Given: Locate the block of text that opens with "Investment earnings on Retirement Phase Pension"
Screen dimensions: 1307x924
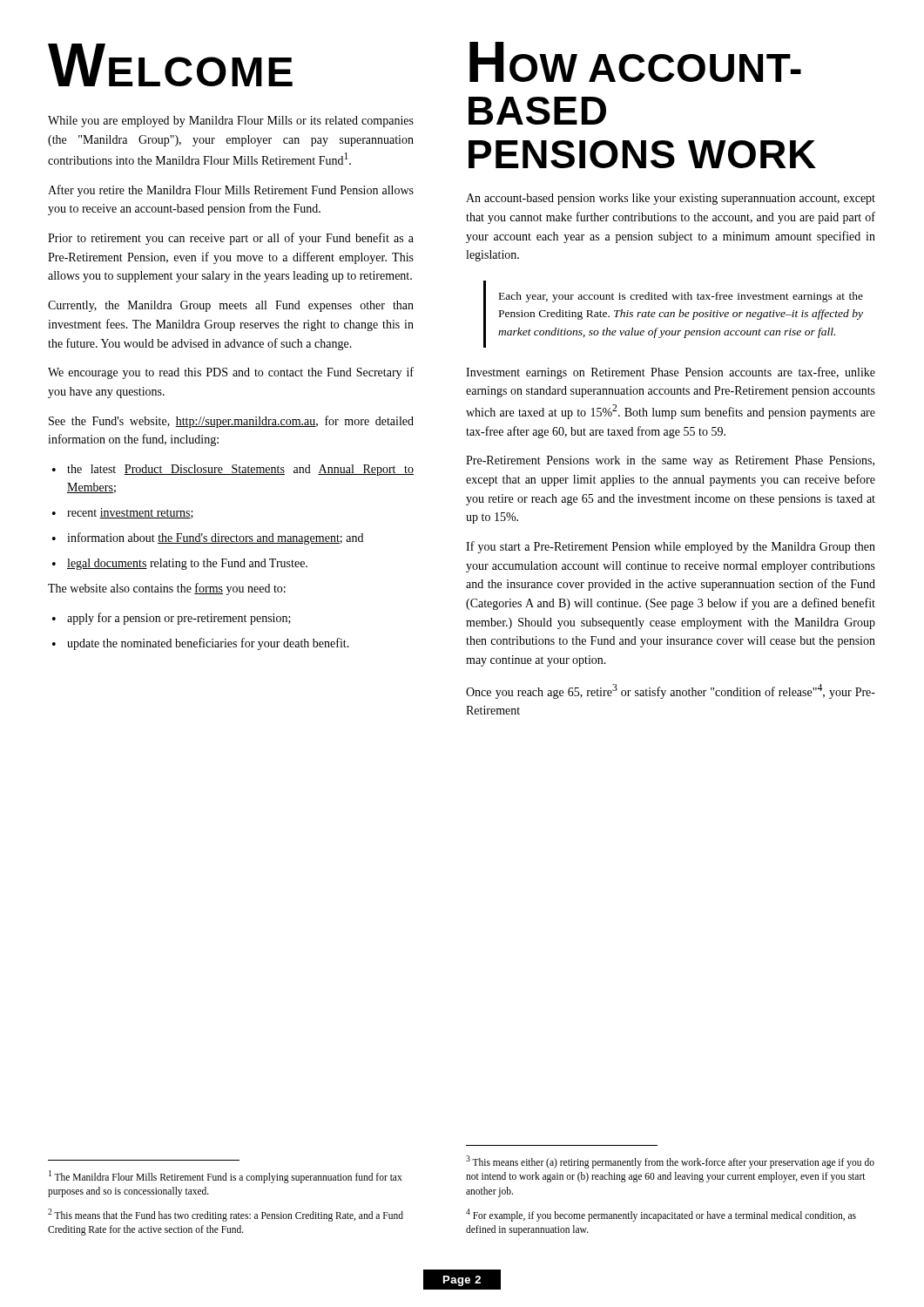Looking at the screenshot, I should tap(671, 402).
